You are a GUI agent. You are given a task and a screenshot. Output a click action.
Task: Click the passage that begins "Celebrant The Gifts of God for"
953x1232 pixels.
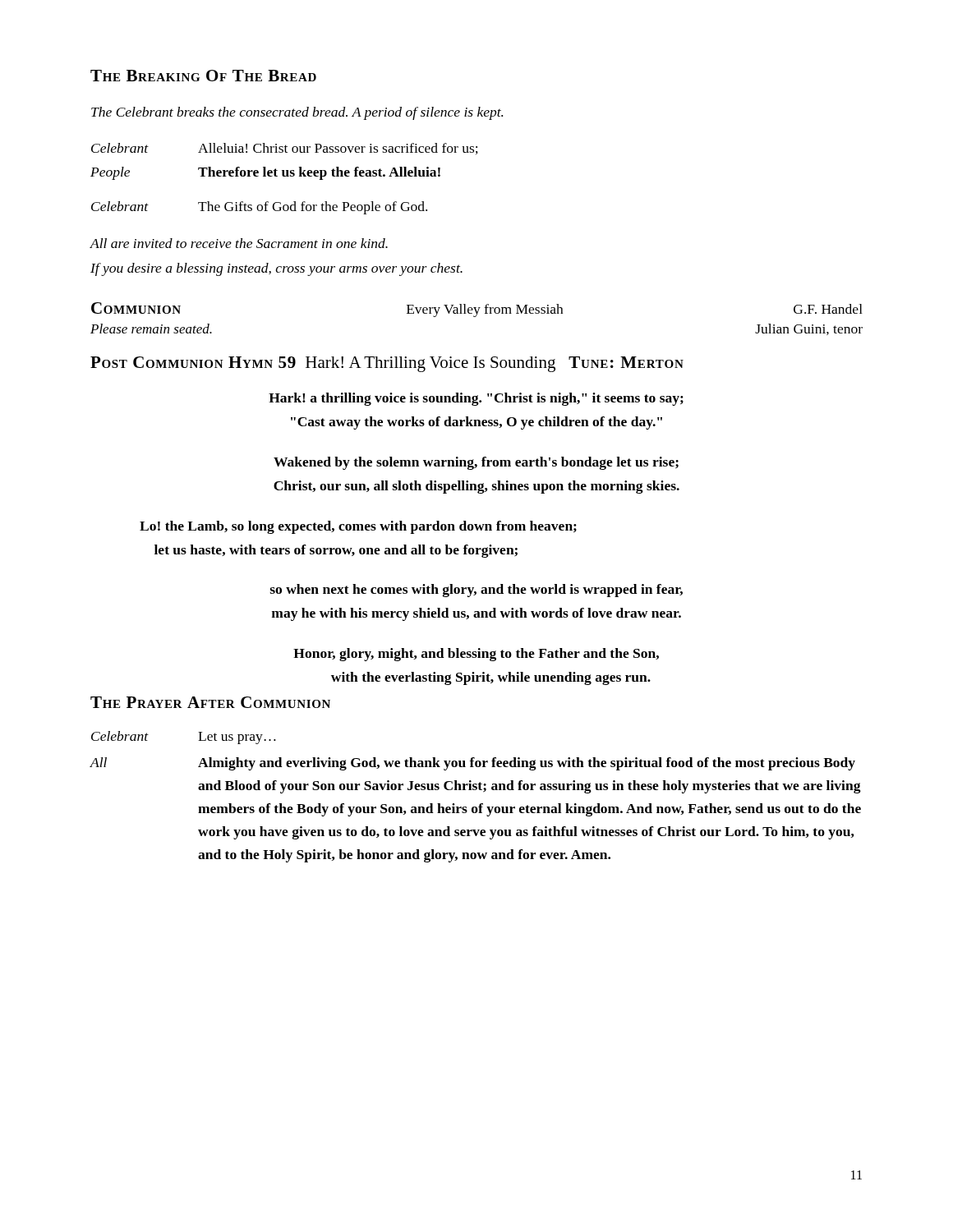click(259, 208)
